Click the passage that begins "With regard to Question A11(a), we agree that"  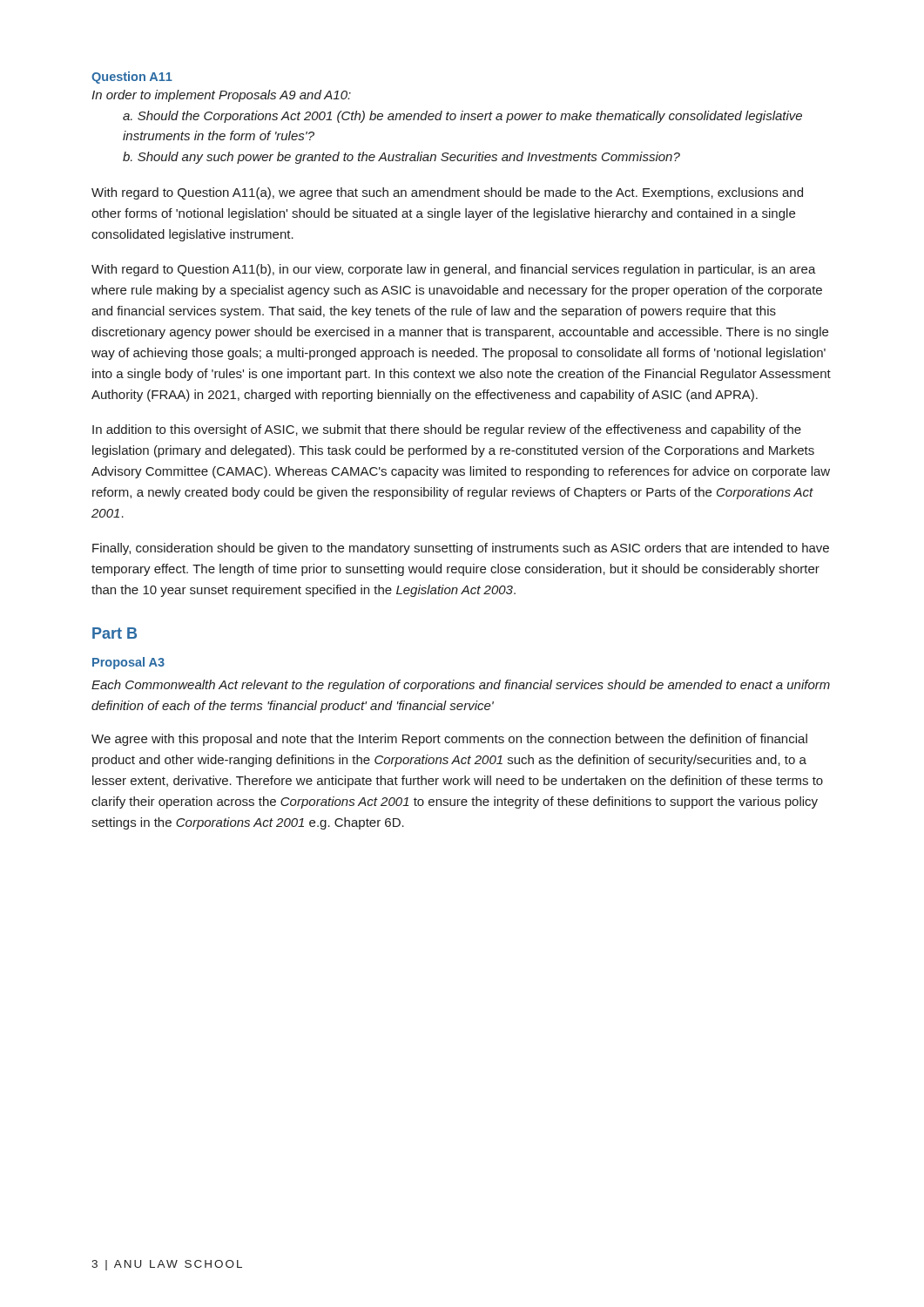(x=448, y=213)
